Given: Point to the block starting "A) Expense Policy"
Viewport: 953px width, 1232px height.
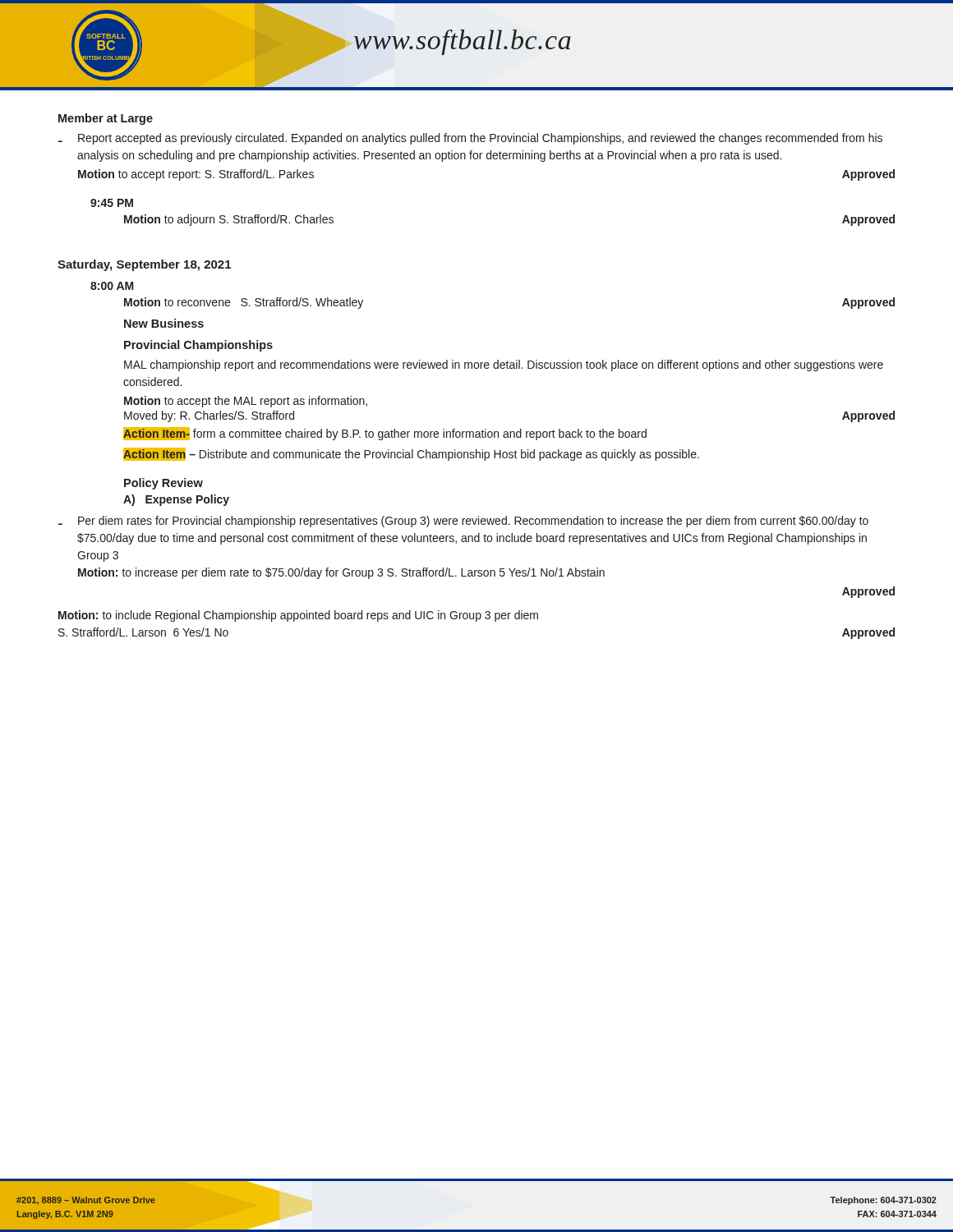Looking at the screenshot, I should (176, 499).
